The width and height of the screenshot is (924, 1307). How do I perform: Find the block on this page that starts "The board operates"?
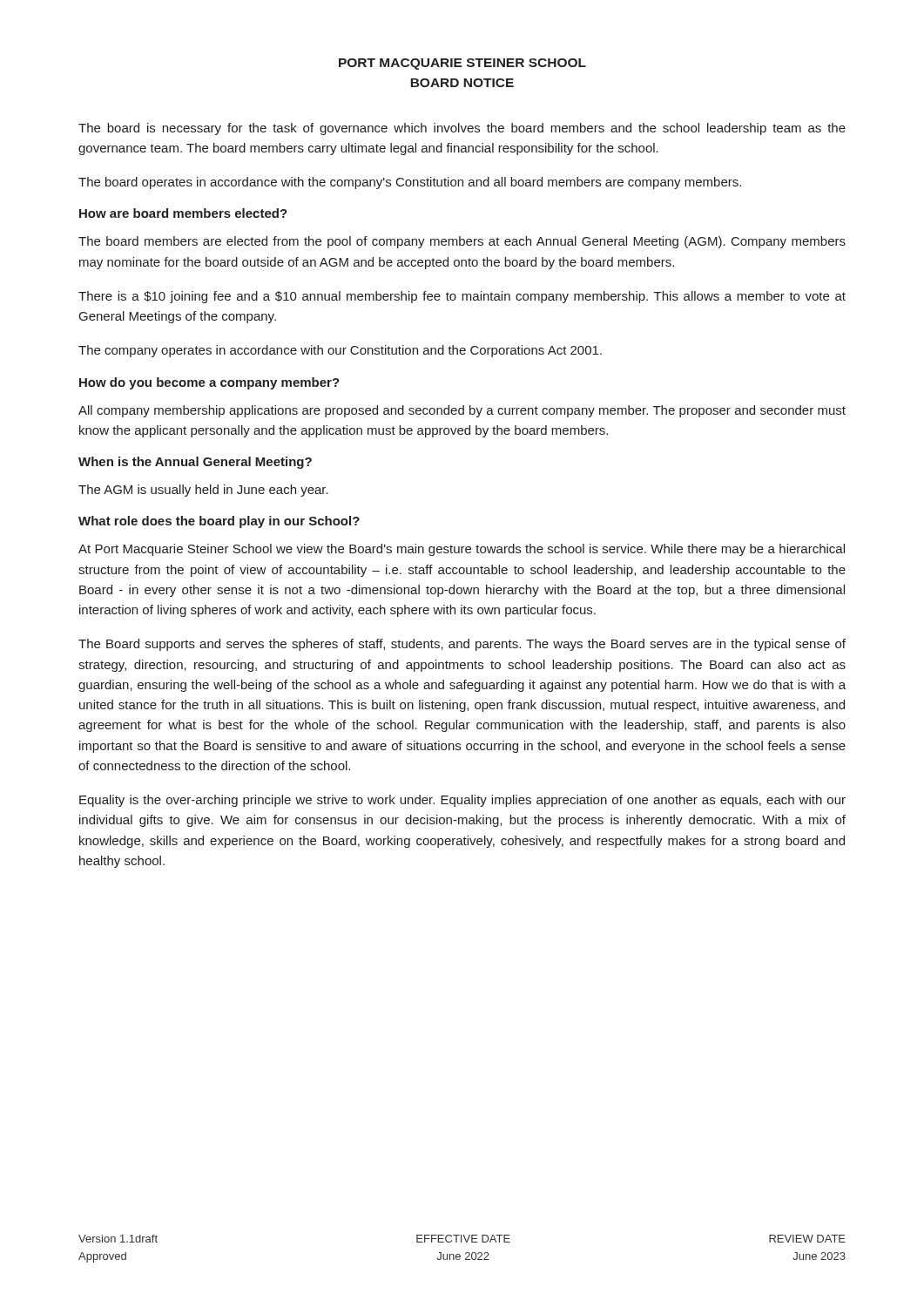pyautogui.click(x=410, y=182)
